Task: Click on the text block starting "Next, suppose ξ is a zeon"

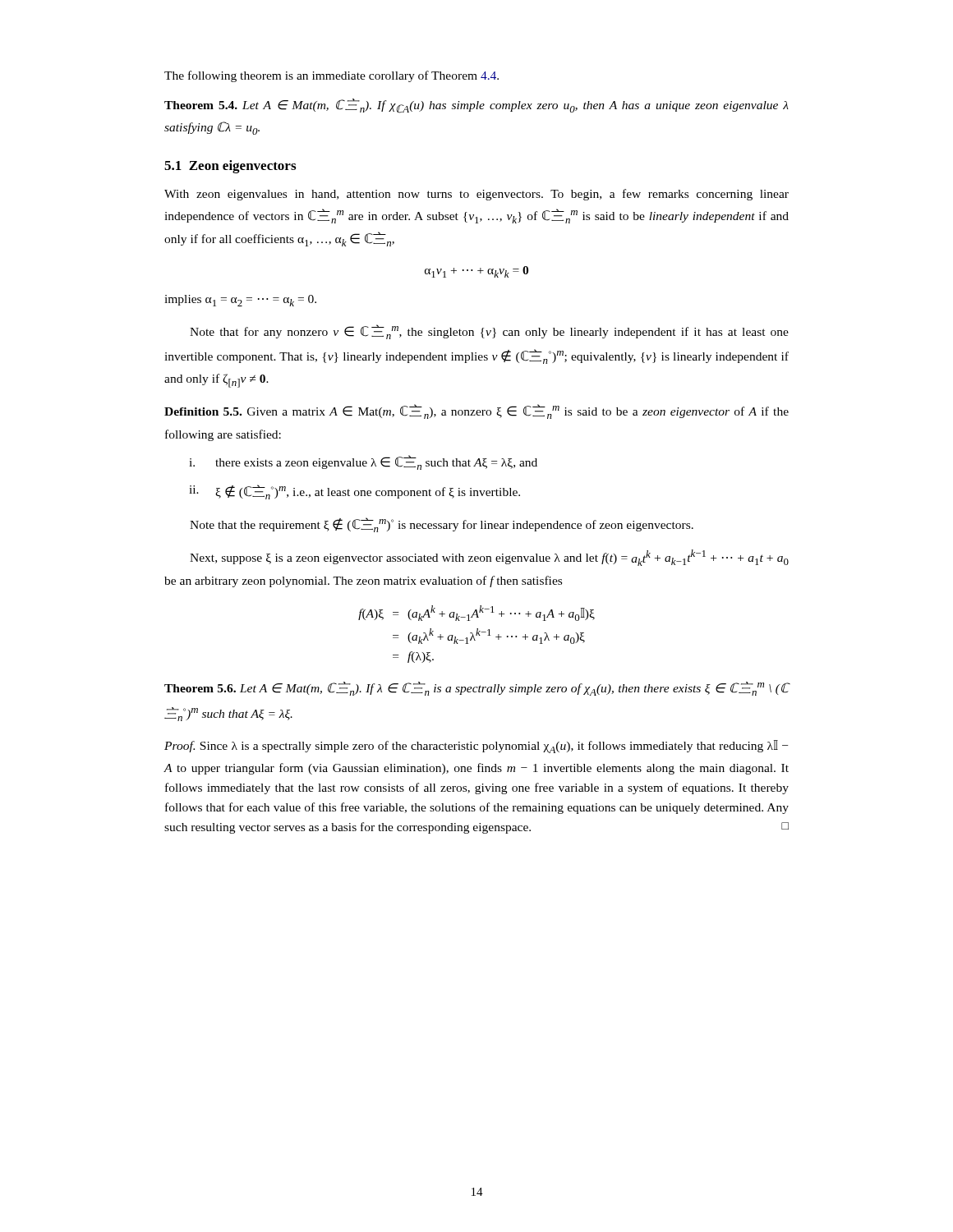Action: (476, 567)
